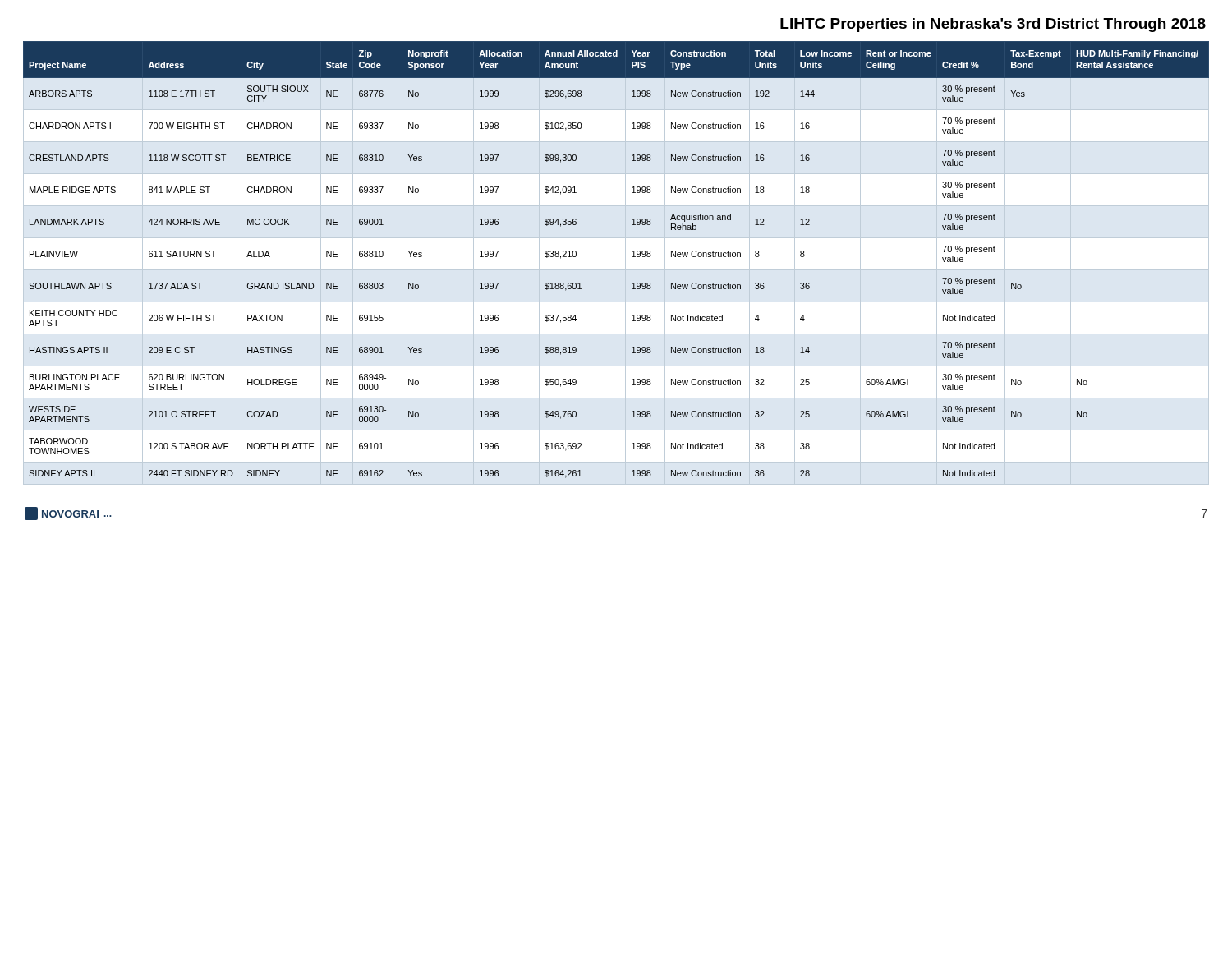Find the text starting "LIHTC Properties in Nebraska's 3rd District Through"

(993, 23)
